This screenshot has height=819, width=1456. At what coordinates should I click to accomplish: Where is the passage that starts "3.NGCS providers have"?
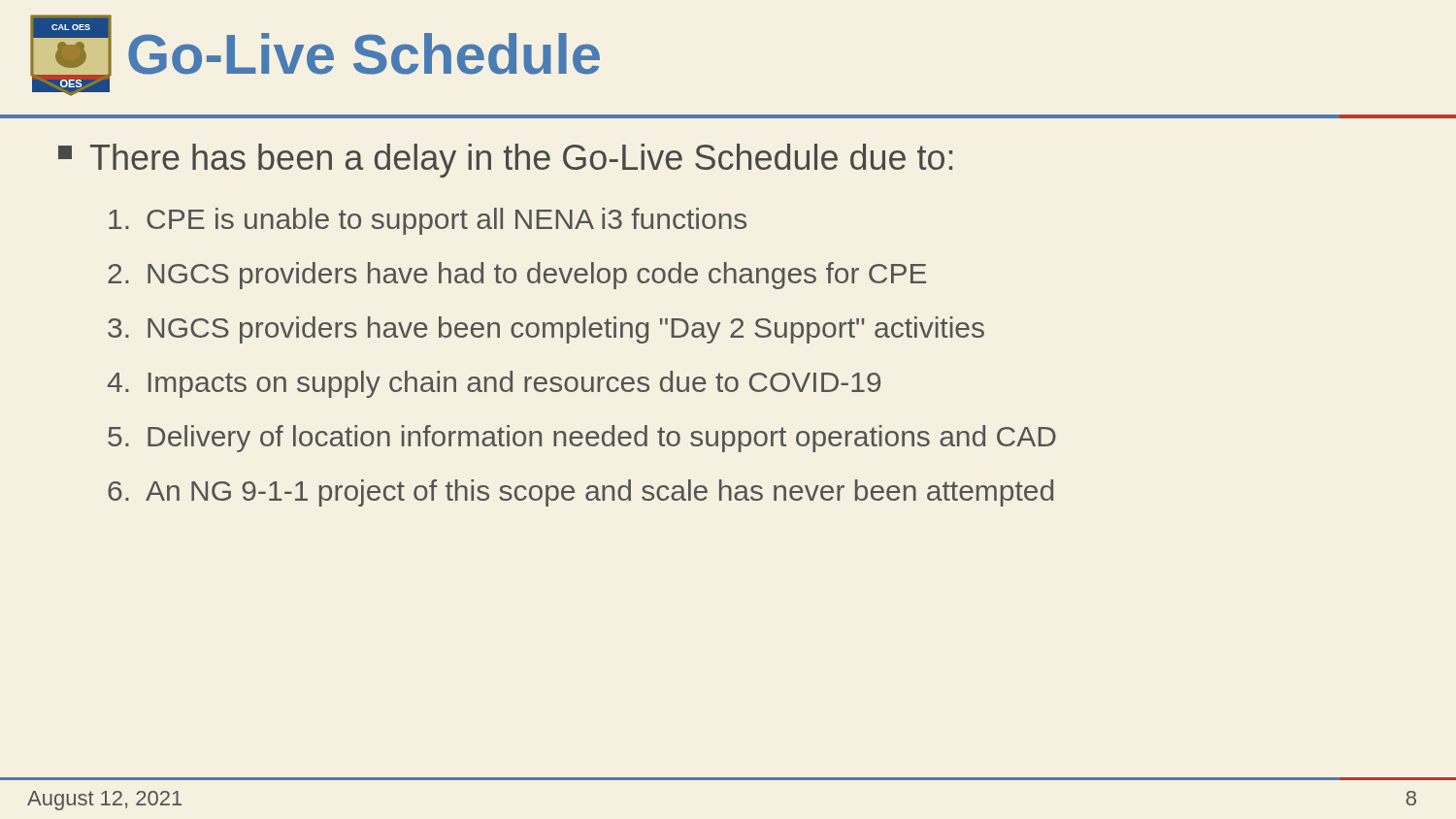point(546,328)
